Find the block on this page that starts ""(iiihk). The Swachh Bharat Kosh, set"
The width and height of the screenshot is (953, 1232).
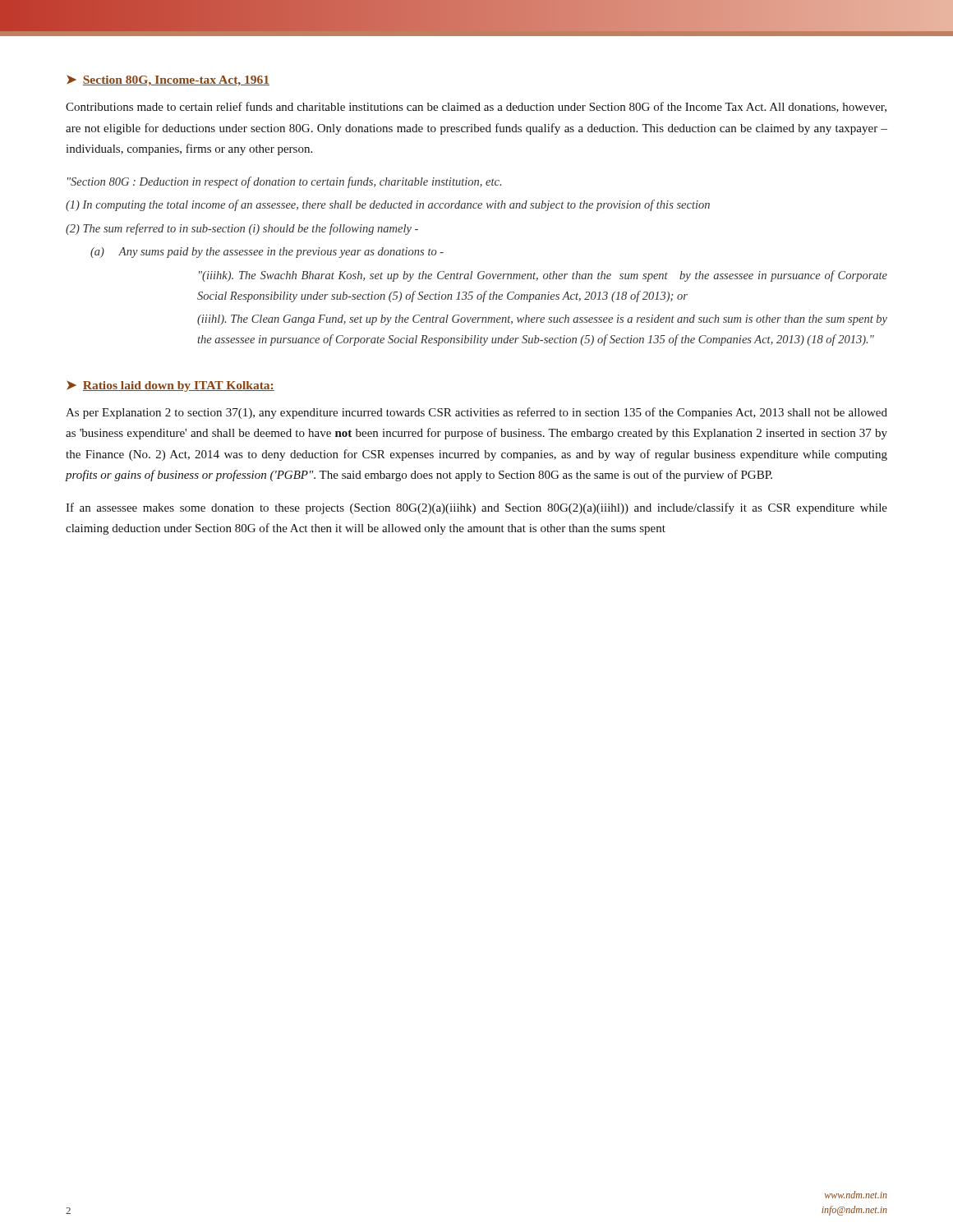point(542,285)
